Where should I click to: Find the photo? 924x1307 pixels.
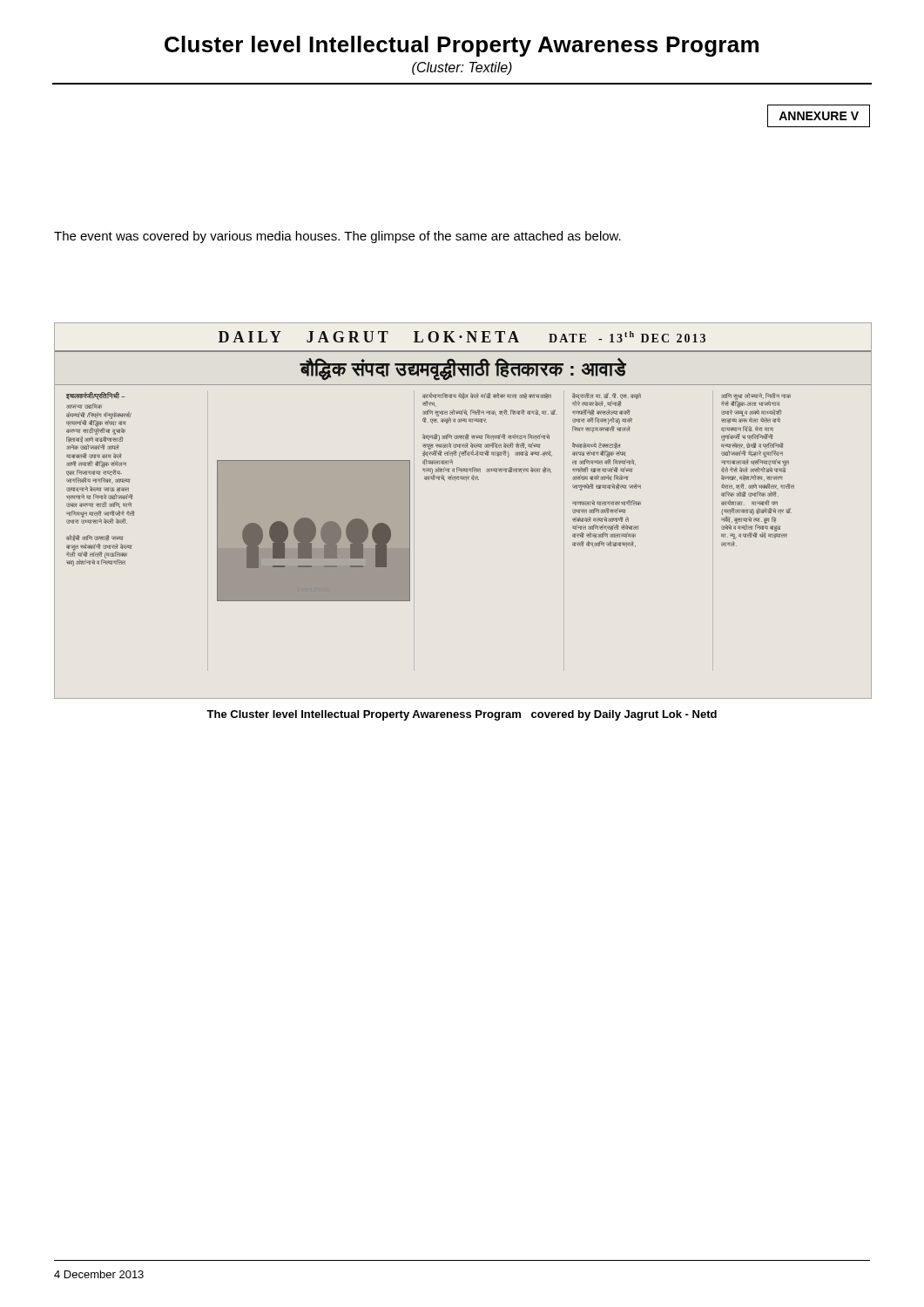tap(462, 511)
